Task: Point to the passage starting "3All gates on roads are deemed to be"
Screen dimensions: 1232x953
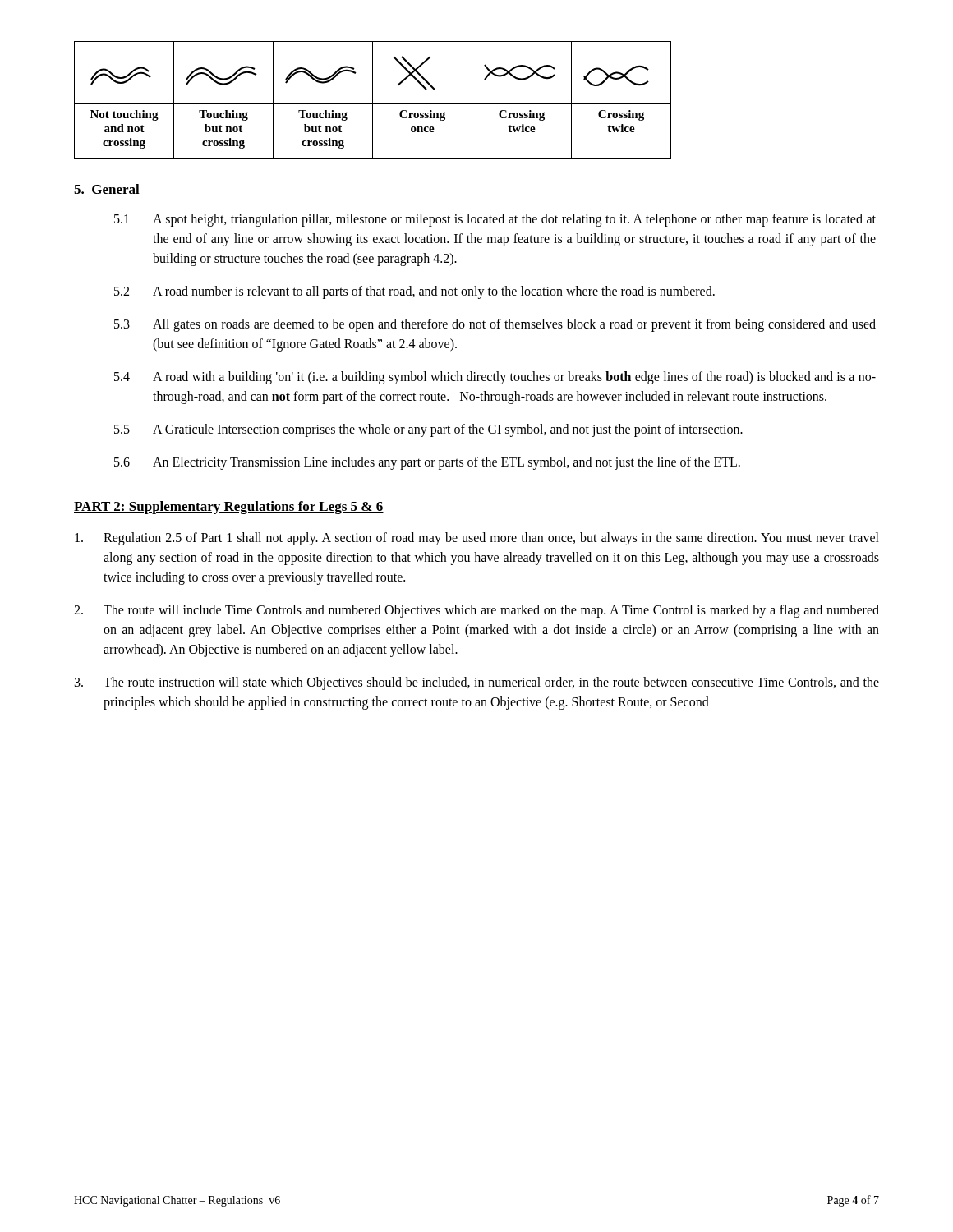Action: click(x=495, y=334)
